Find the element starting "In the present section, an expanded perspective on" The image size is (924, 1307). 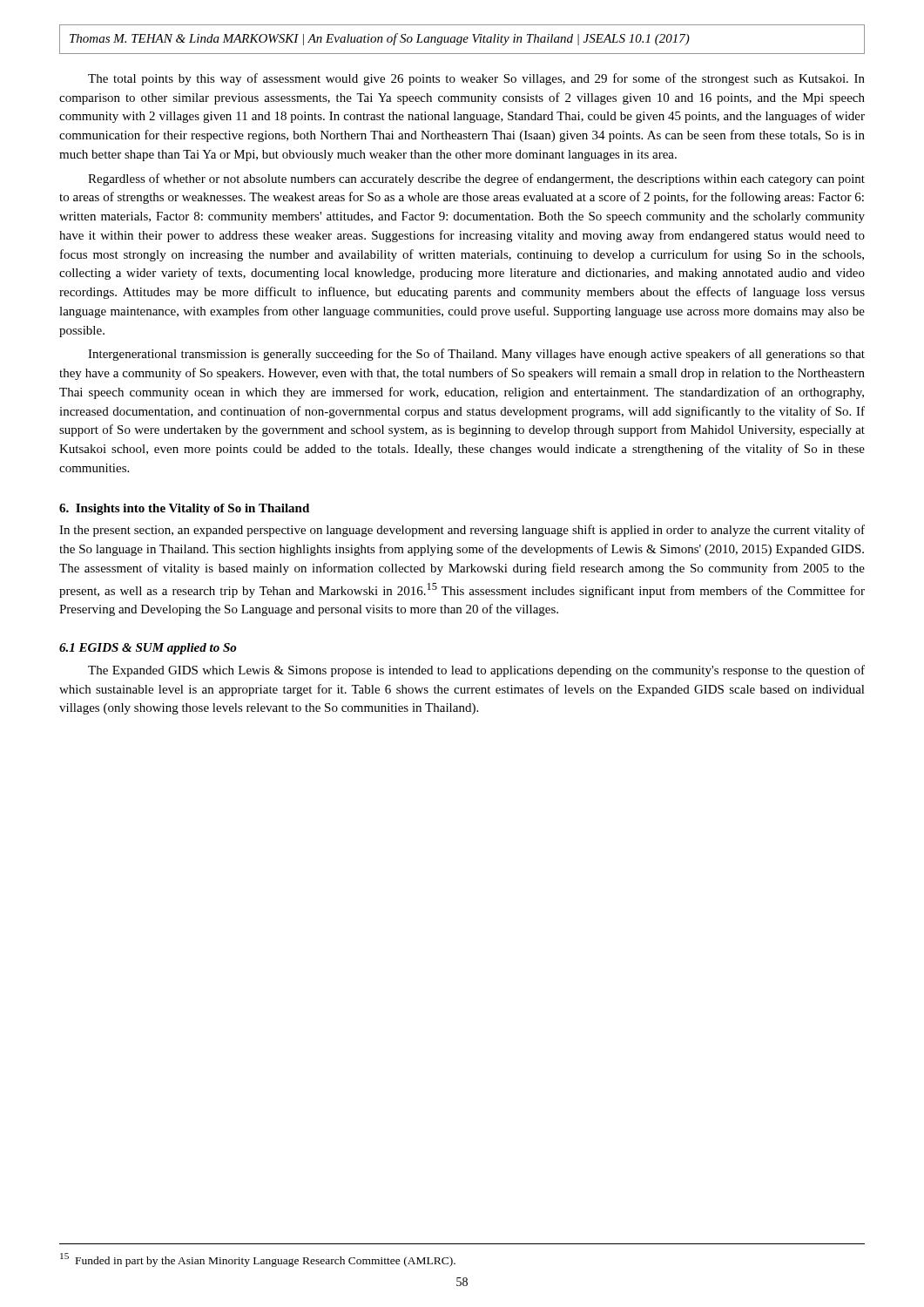click(x=462, y=570)
